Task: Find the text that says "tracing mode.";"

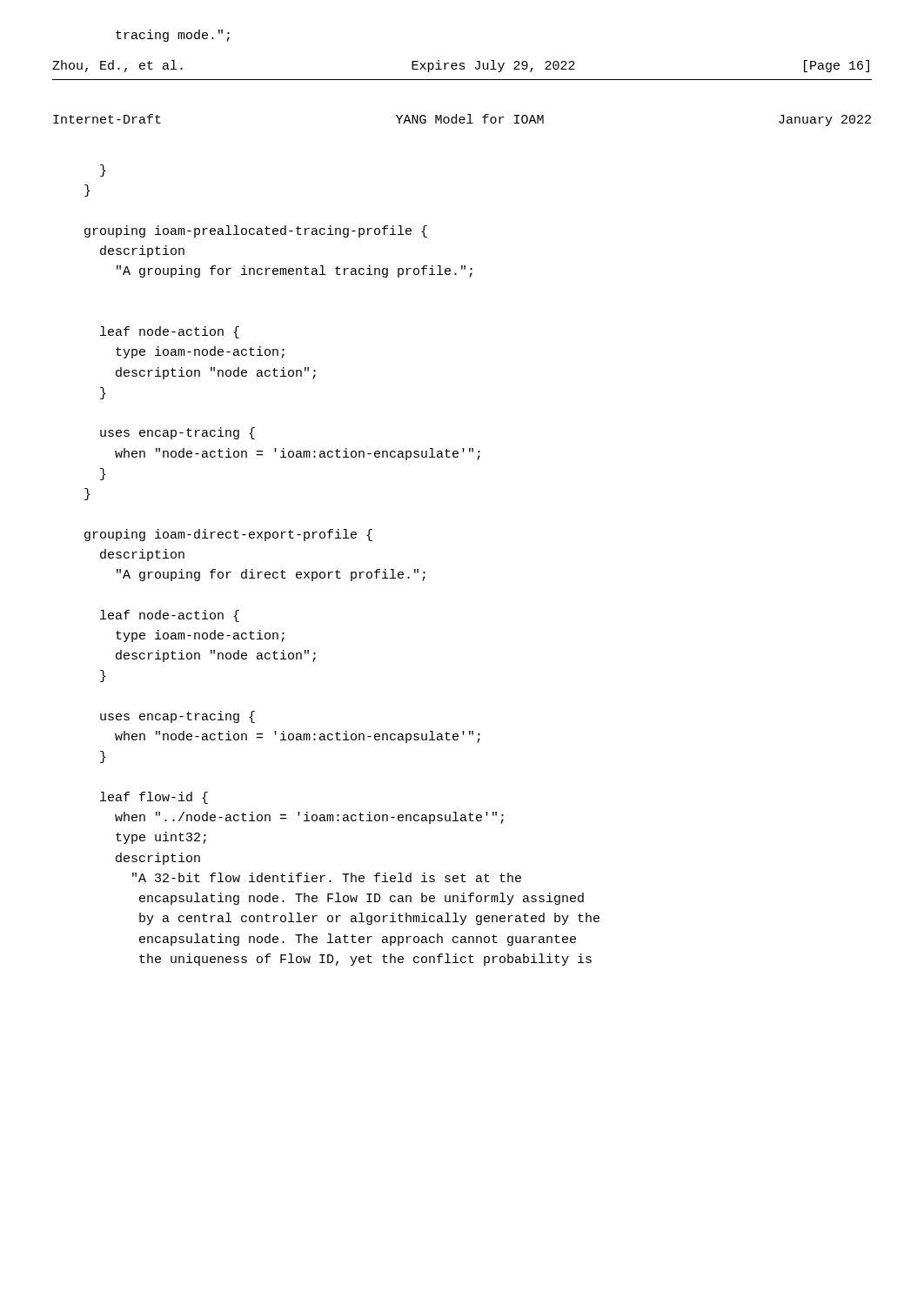Action: 142,36
